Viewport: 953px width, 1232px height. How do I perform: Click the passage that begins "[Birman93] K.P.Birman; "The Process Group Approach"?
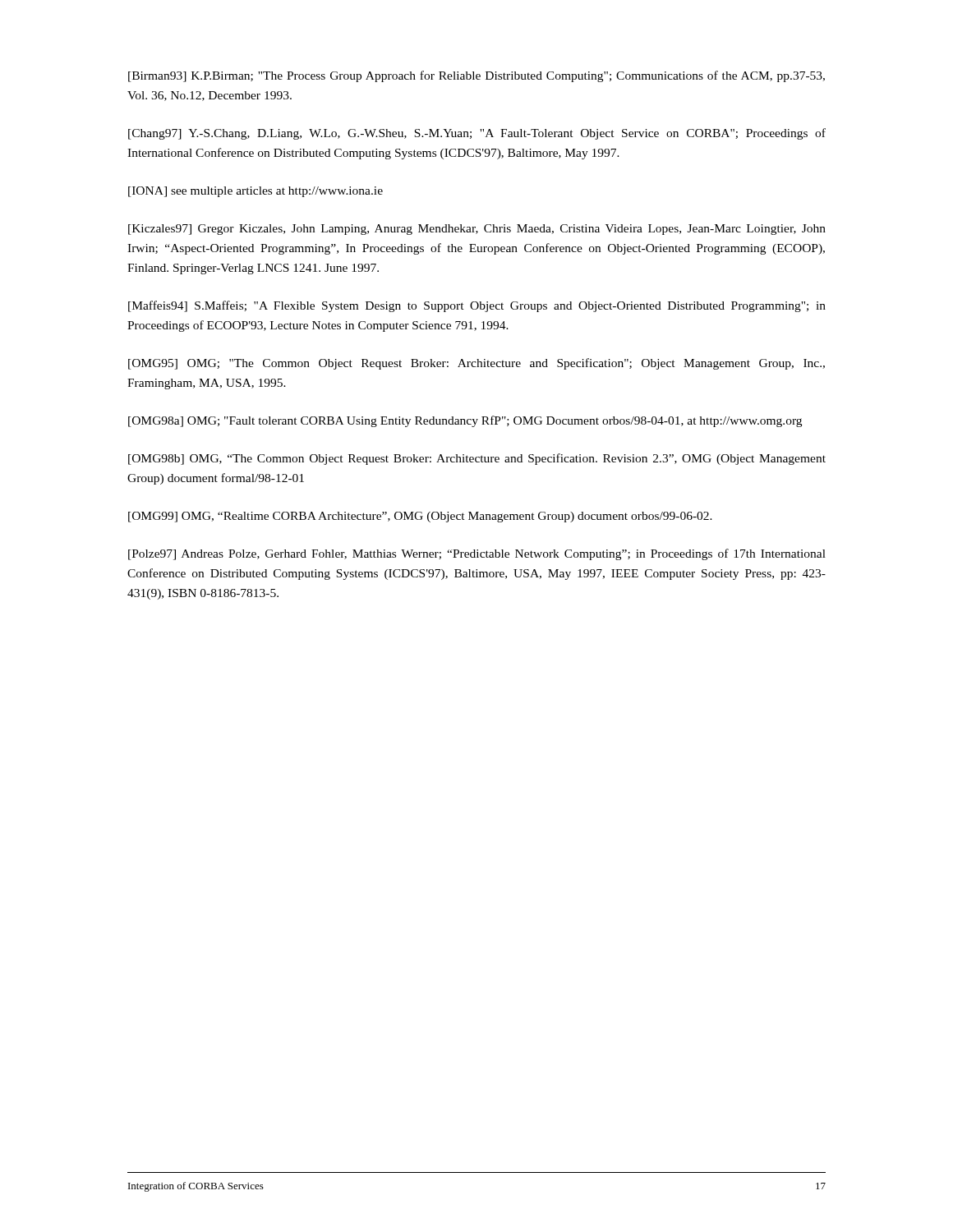476,85
